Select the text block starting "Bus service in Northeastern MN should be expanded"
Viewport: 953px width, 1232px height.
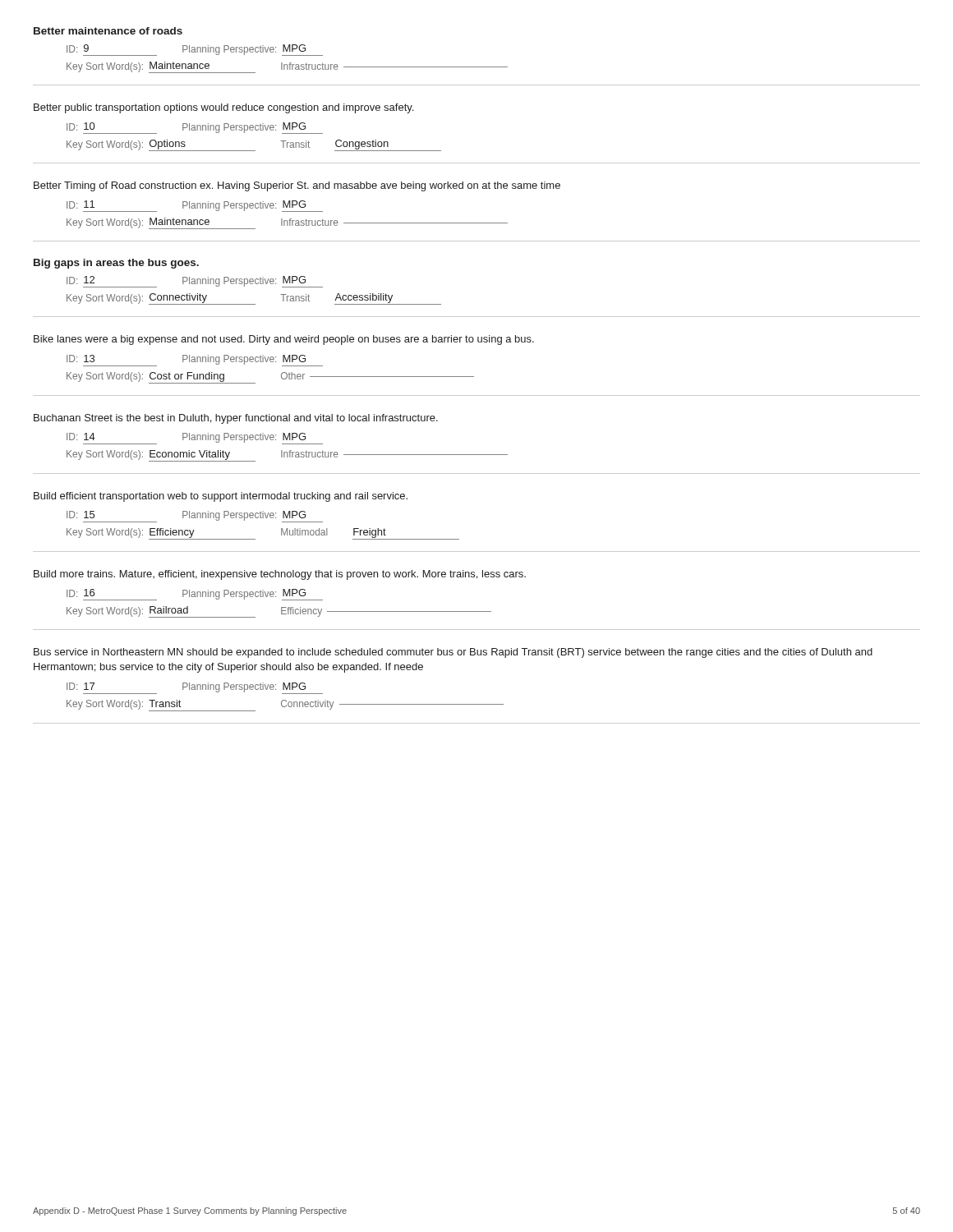453,659
